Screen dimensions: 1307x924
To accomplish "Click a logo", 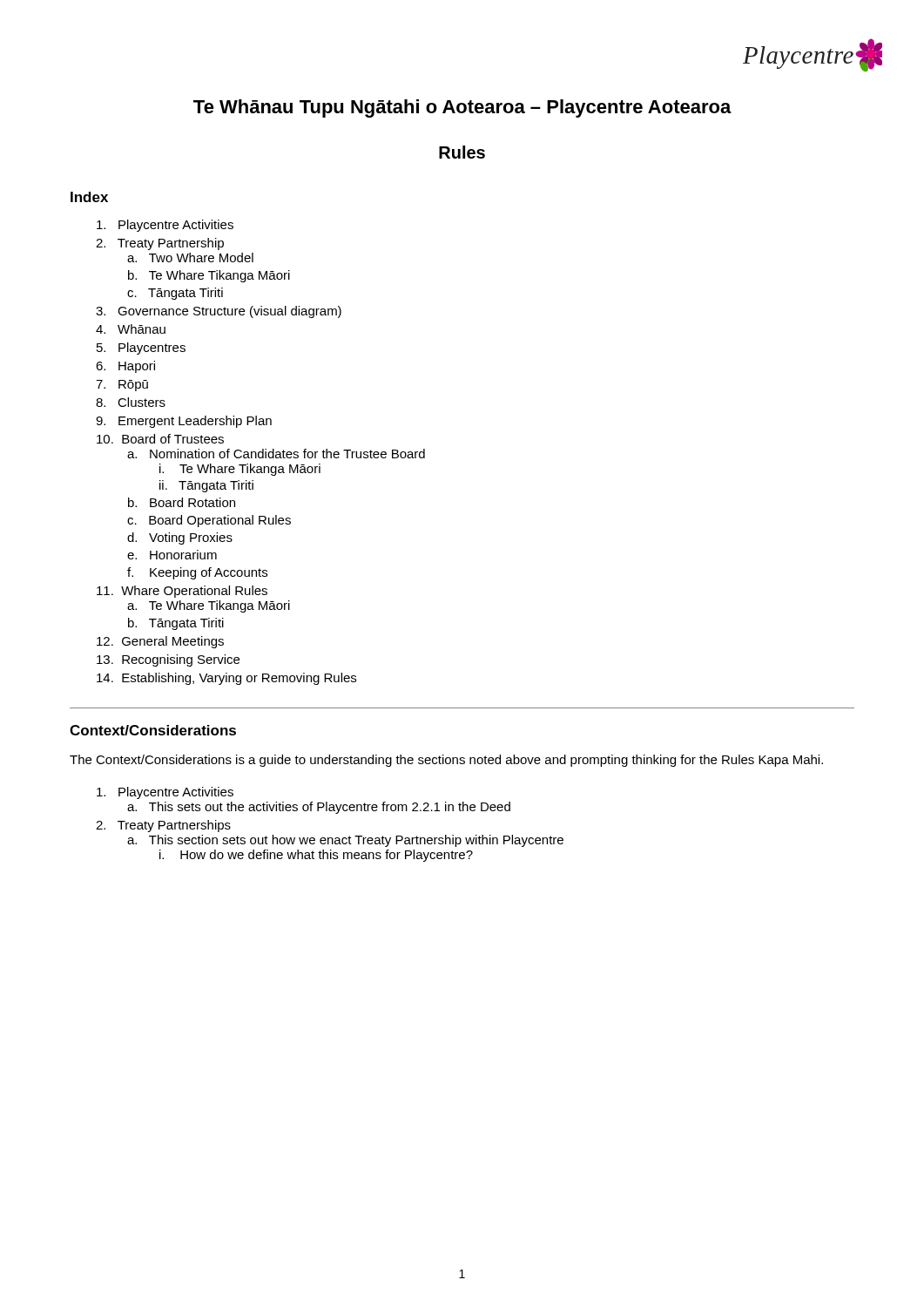I will (813, 55).
